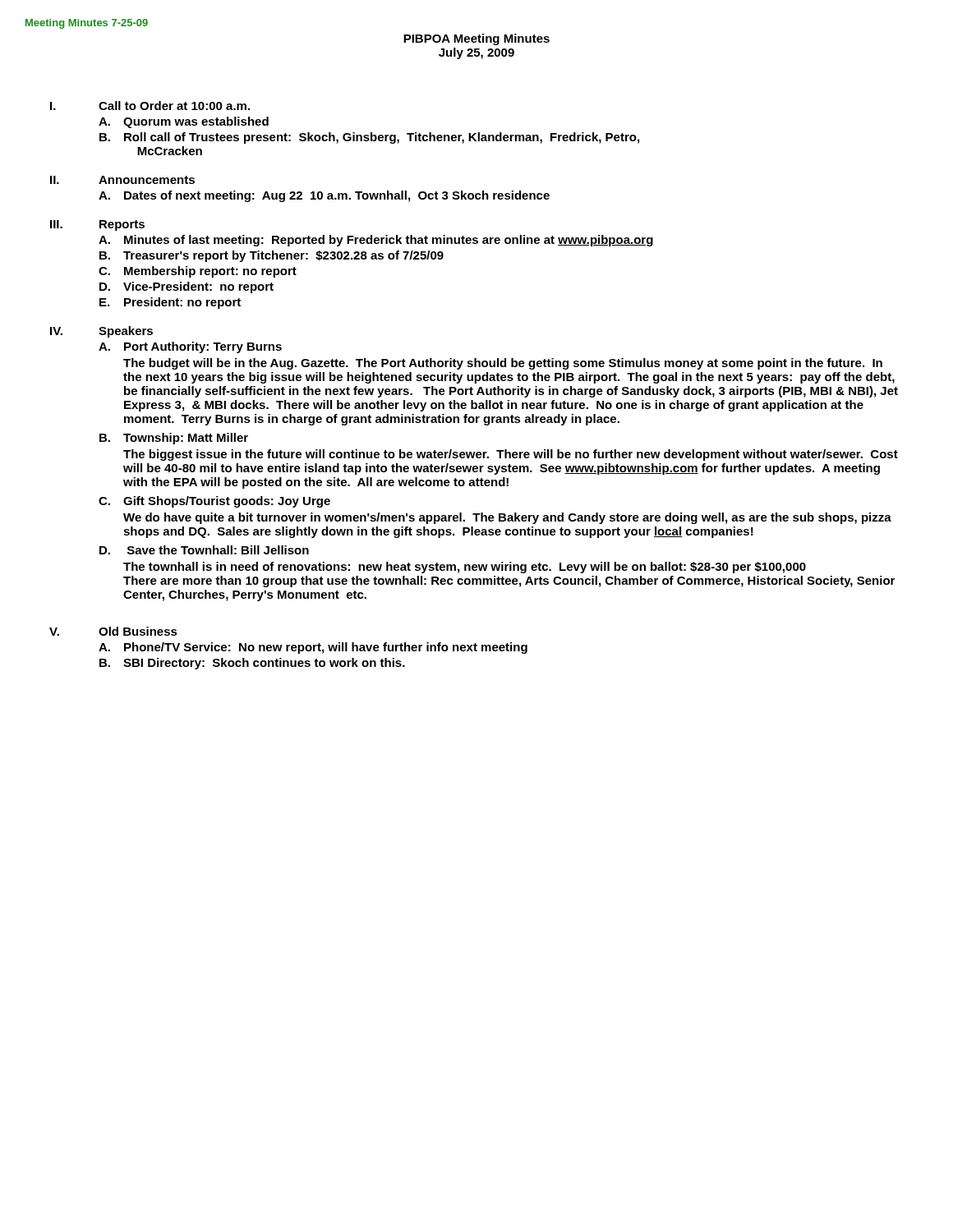Find the list item that reads "II. Announcements"
This screenshot has width=953, height=1232.
tap(122, 179)
